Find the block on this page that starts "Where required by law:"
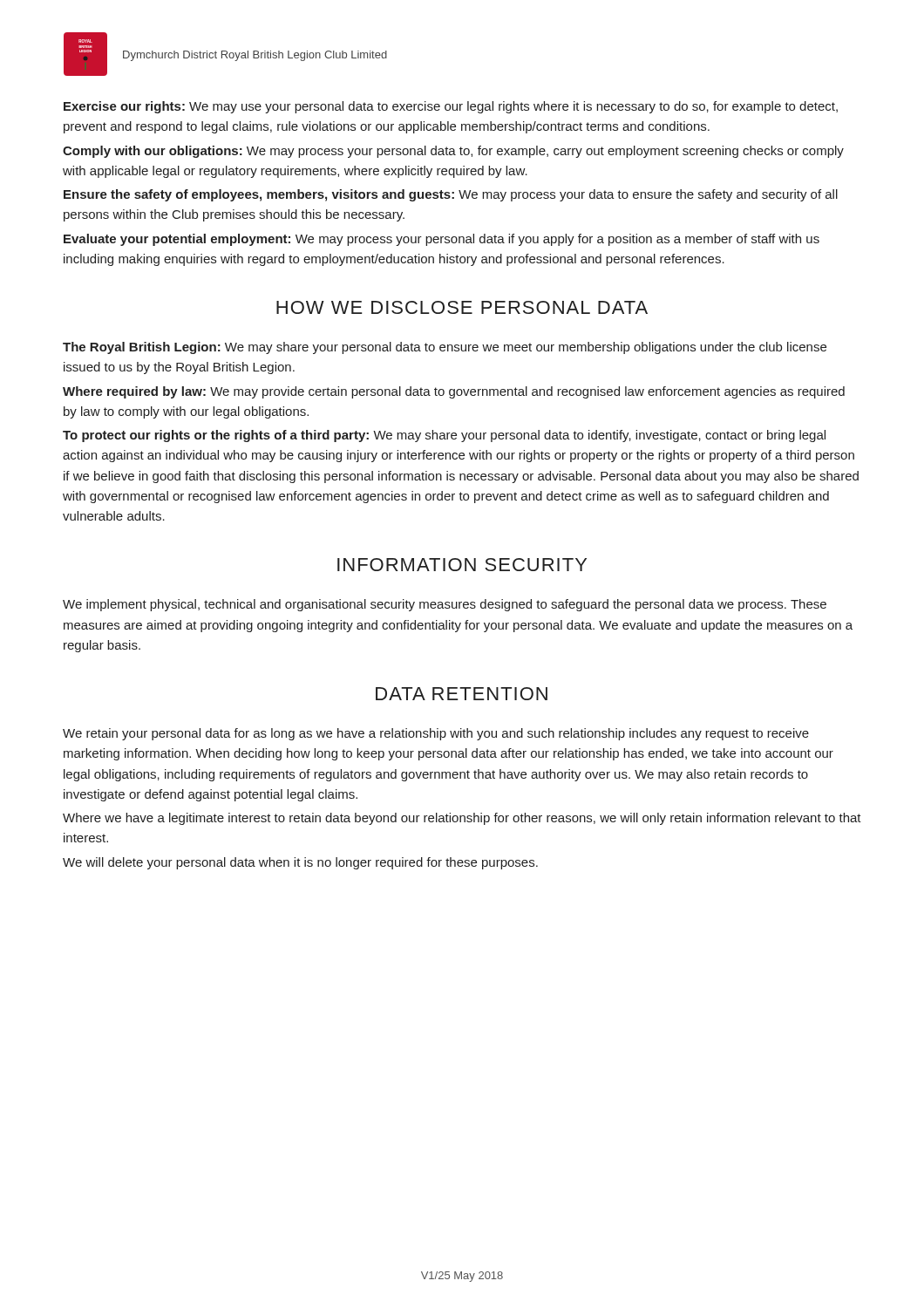Screen dimensions: 1308x924 [x=454, y=401]
